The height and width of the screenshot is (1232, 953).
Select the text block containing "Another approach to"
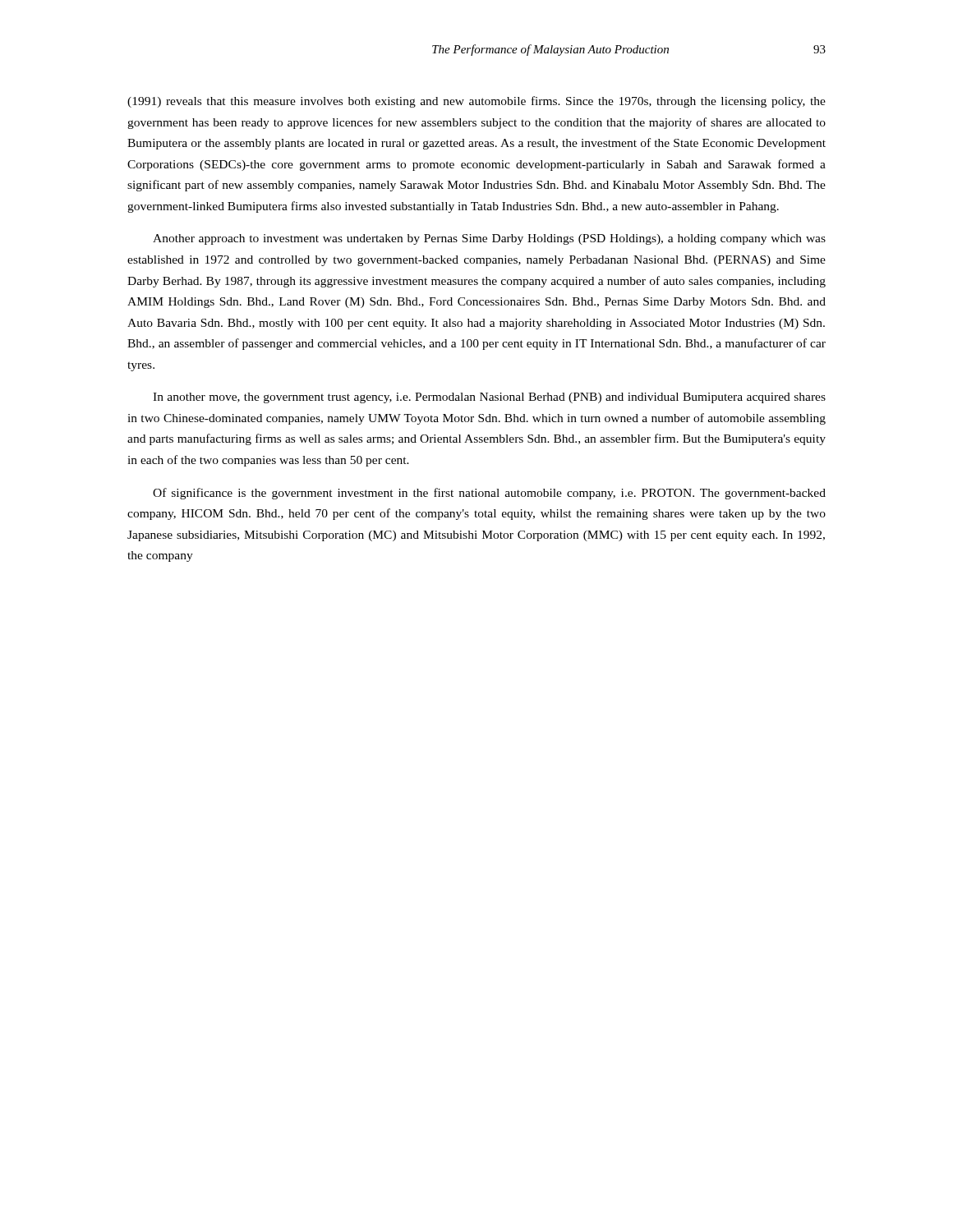476,301
